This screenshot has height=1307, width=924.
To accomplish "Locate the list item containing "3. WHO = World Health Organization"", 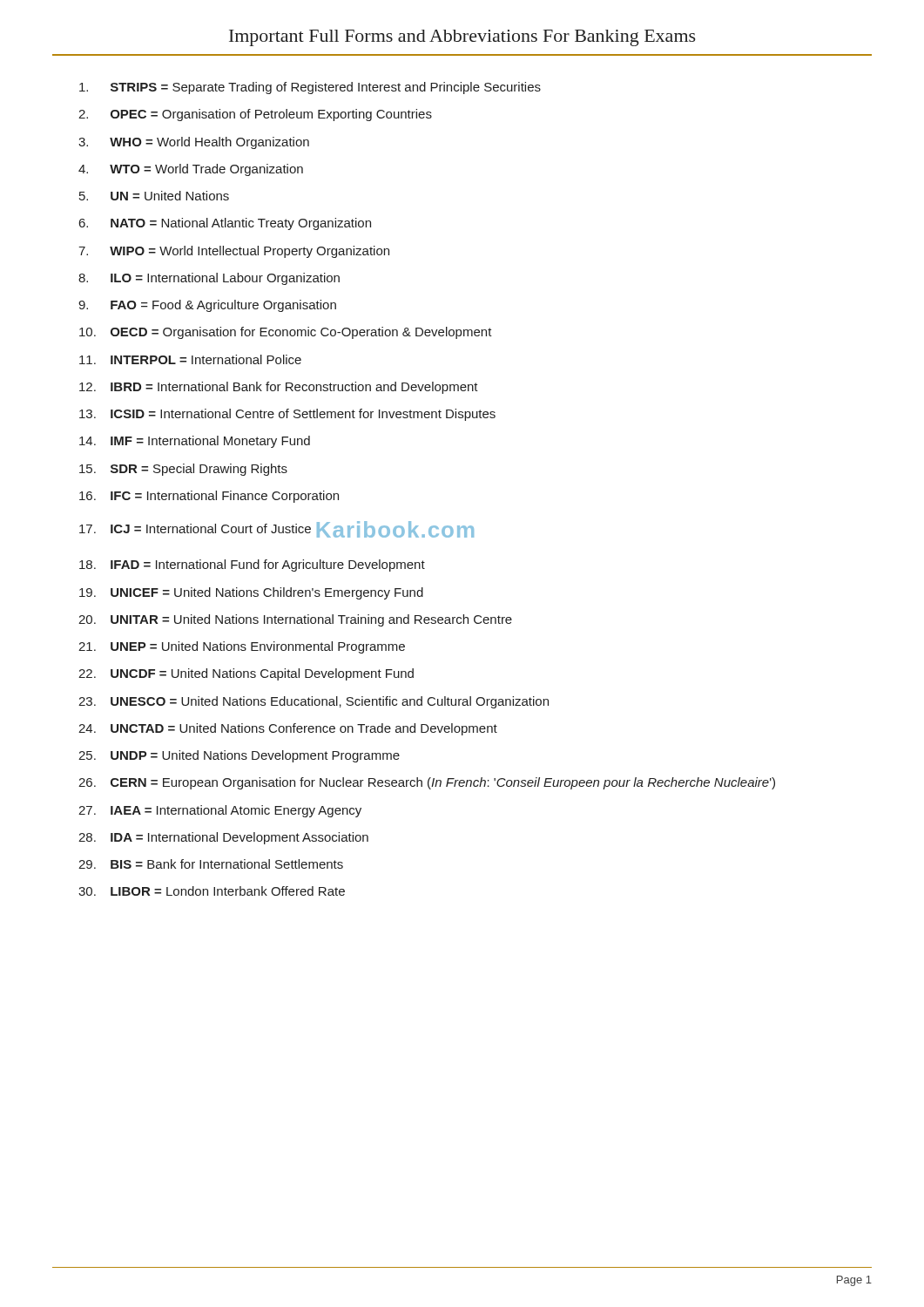I will 194,141.
